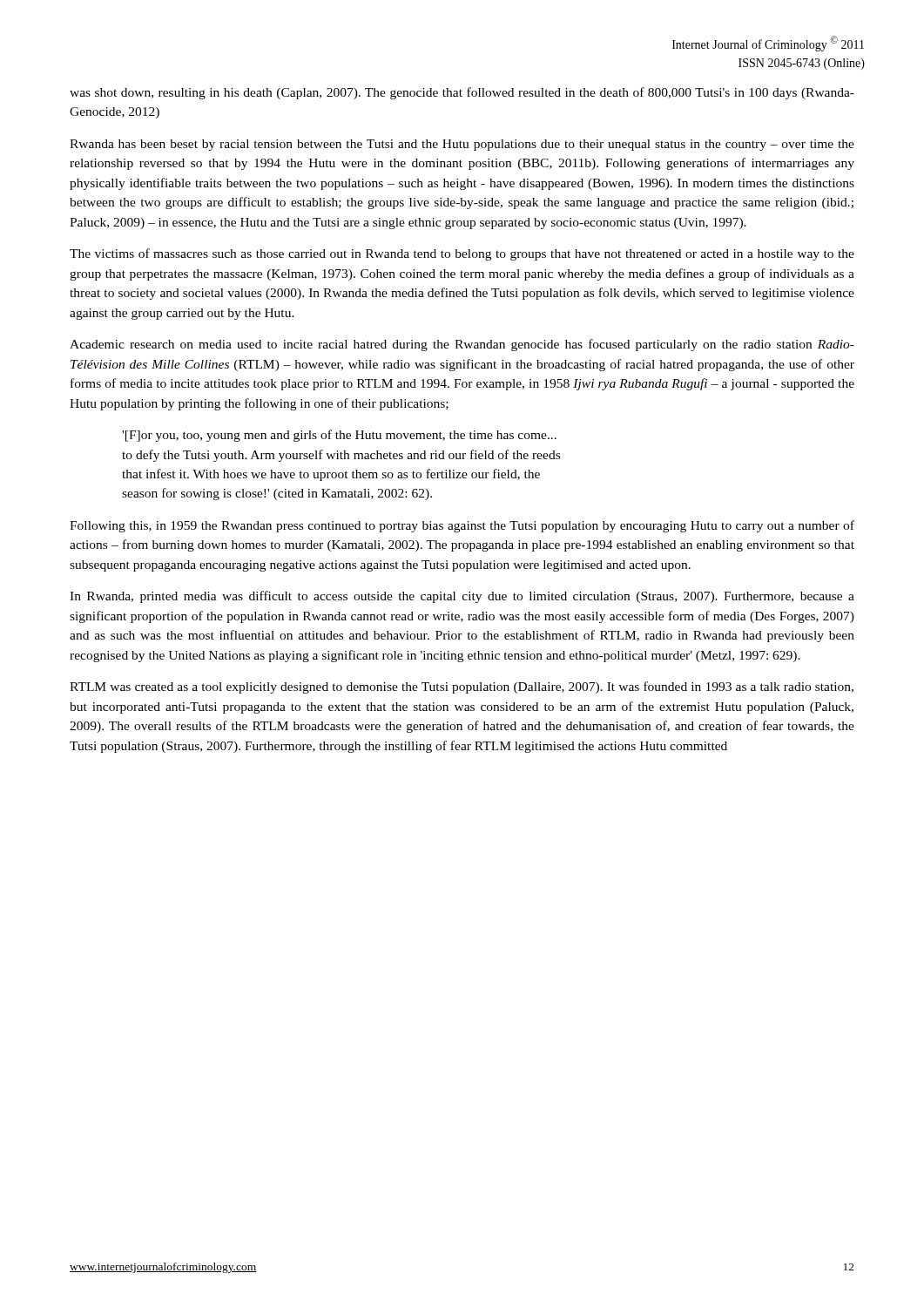Locate the text block that reads "The victims of"
Screen dimensions: 1307x924
[462, 283]
